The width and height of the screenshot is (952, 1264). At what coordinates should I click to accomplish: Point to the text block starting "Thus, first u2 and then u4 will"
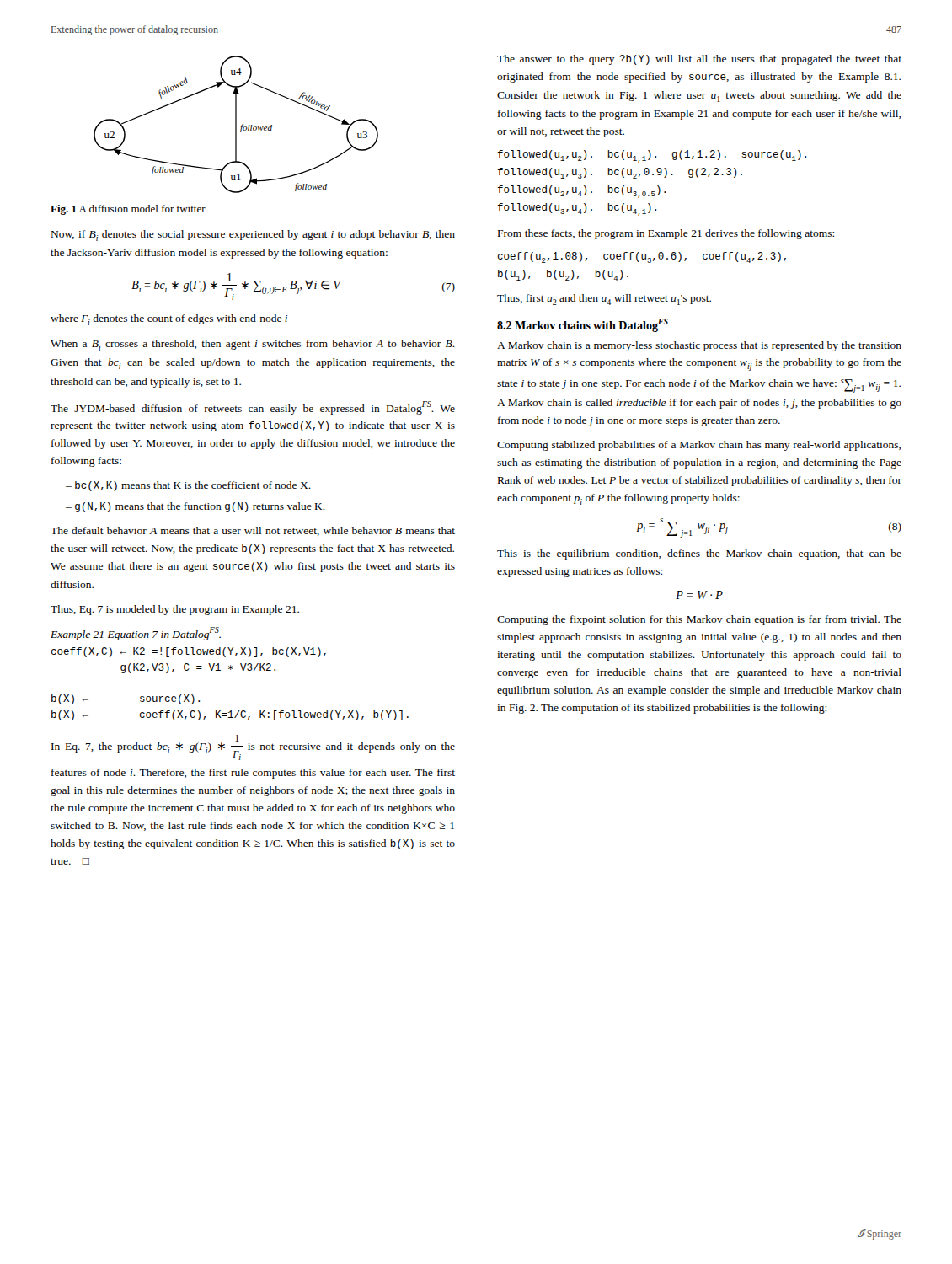pos(604,299)
